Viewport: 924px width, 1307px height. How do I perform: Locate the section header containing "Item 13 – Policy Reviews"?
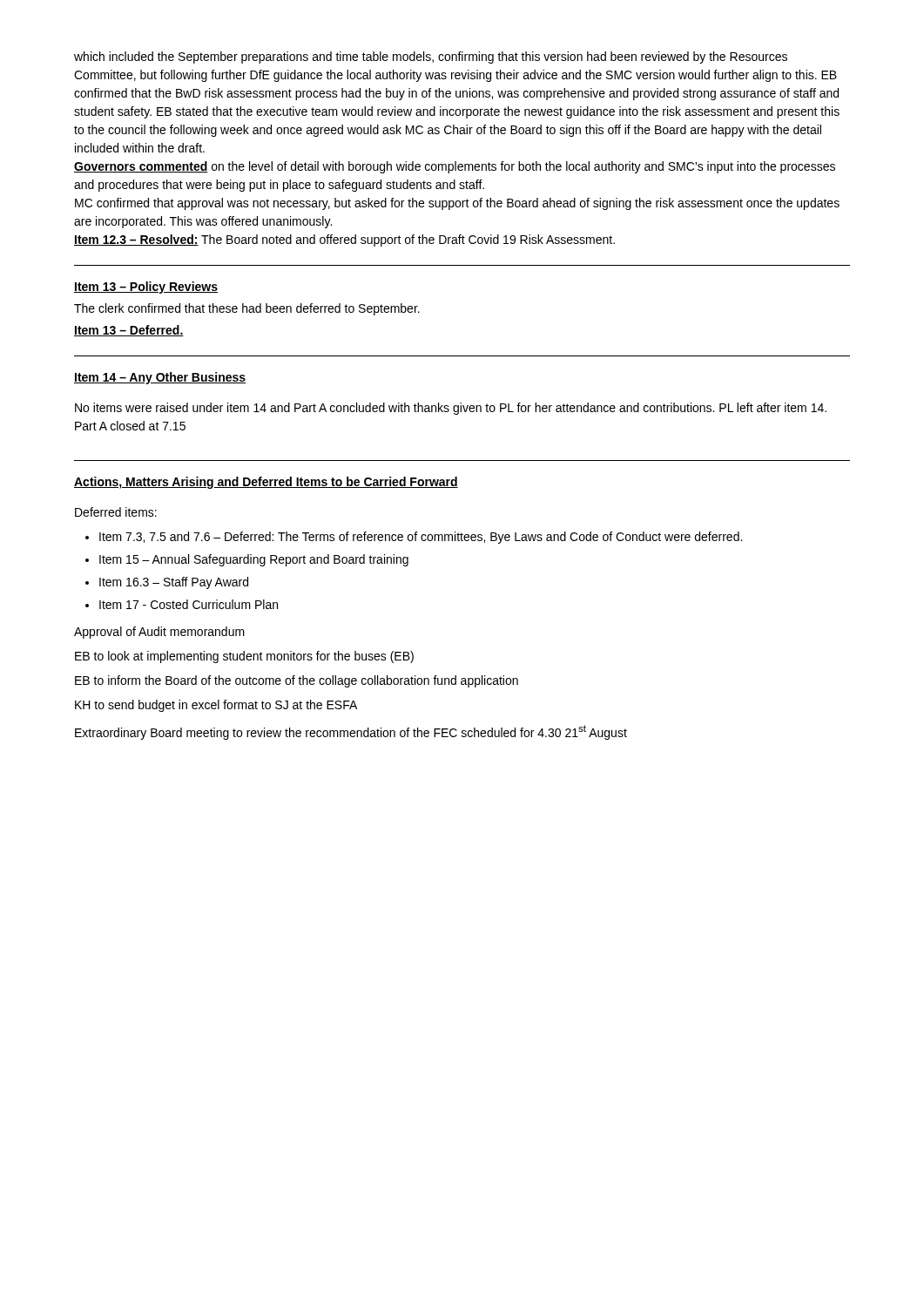146,287
